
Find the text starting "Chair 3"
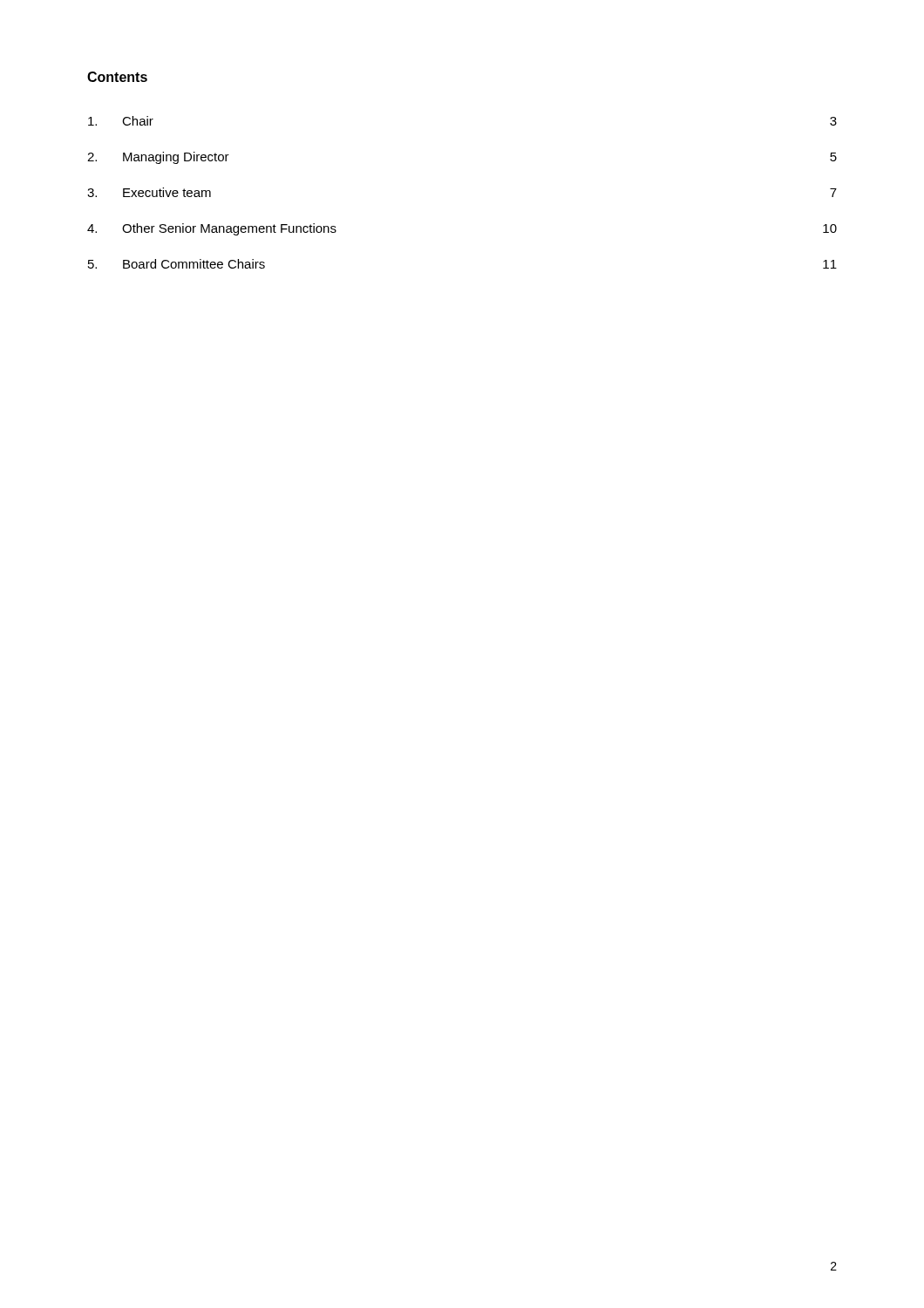point(135,120)
